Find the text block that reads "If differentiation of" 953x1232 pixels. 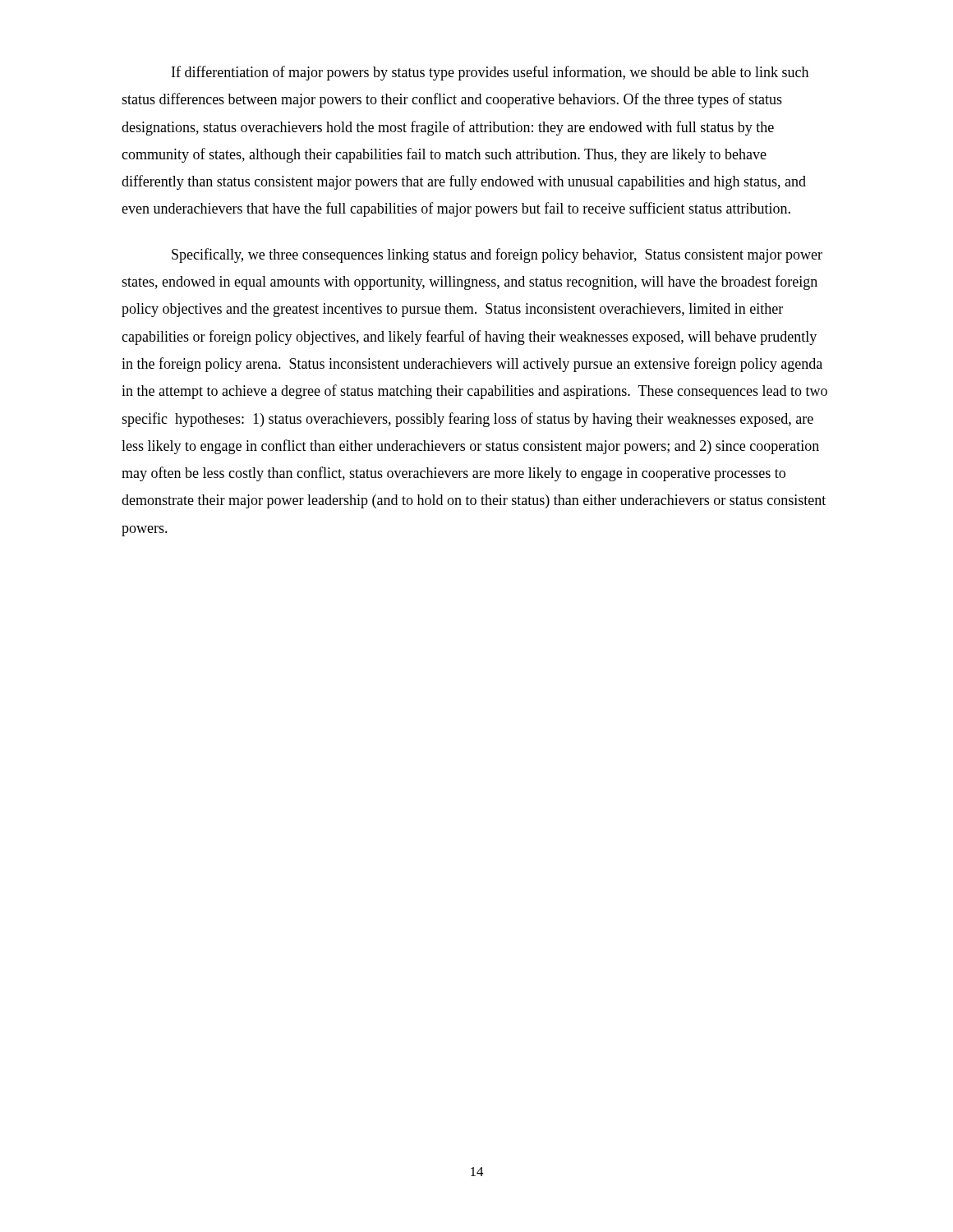[465, 141]
